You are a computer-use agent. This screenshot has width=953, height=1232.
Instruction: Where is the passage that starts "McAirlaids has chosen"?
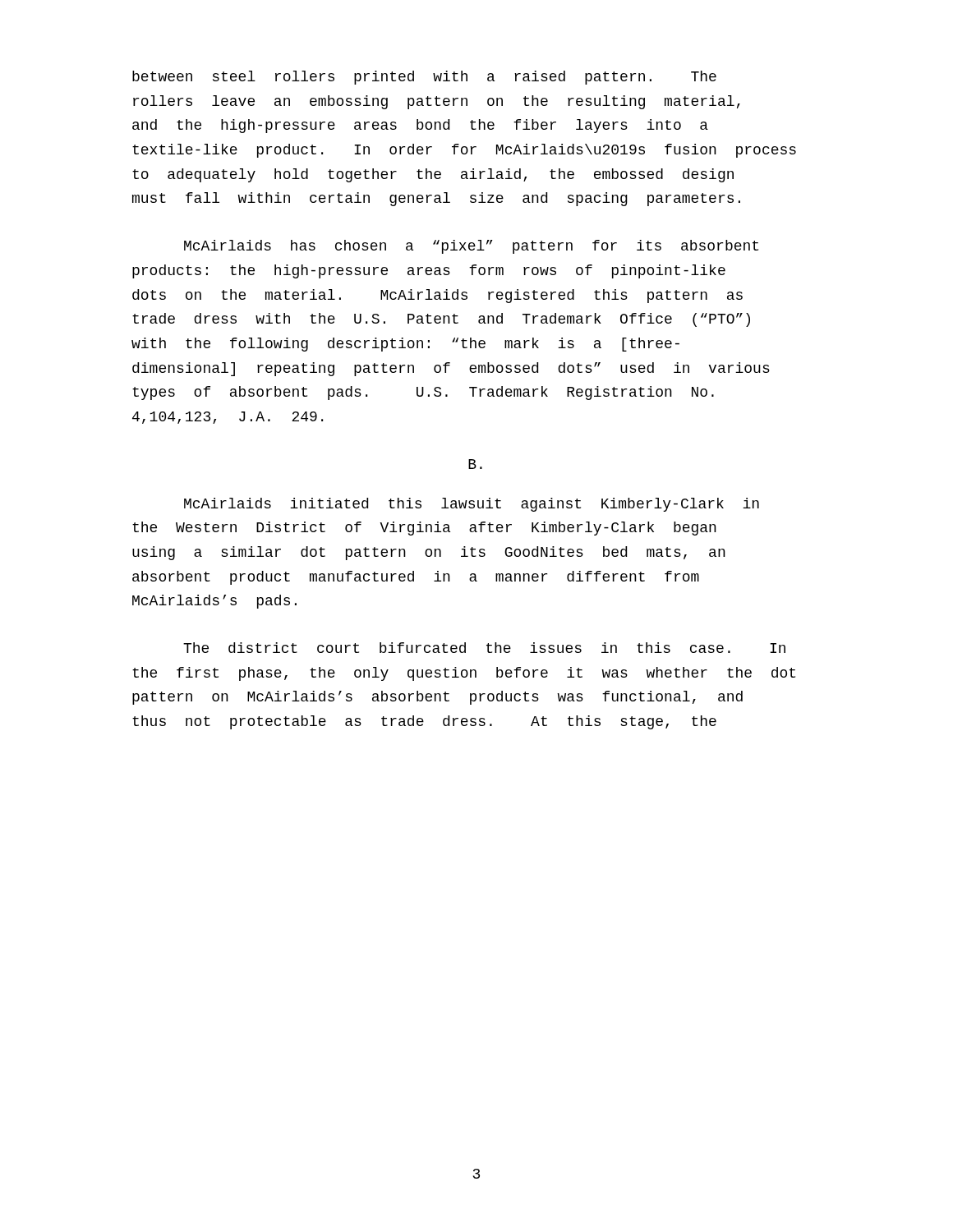pos(476,333)
